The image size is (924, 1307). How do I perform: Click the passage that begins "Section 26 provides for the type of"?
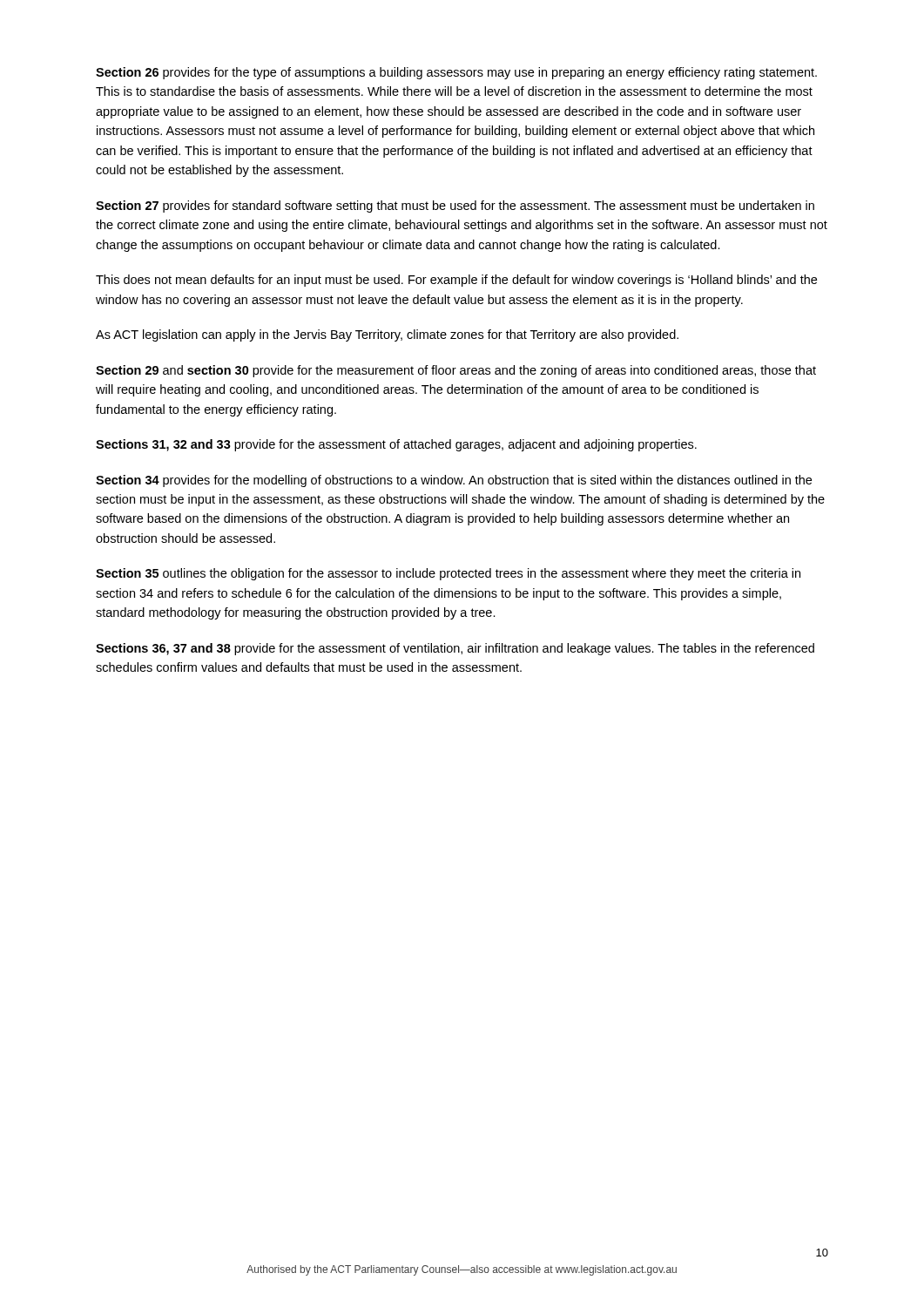coord(457,121)
